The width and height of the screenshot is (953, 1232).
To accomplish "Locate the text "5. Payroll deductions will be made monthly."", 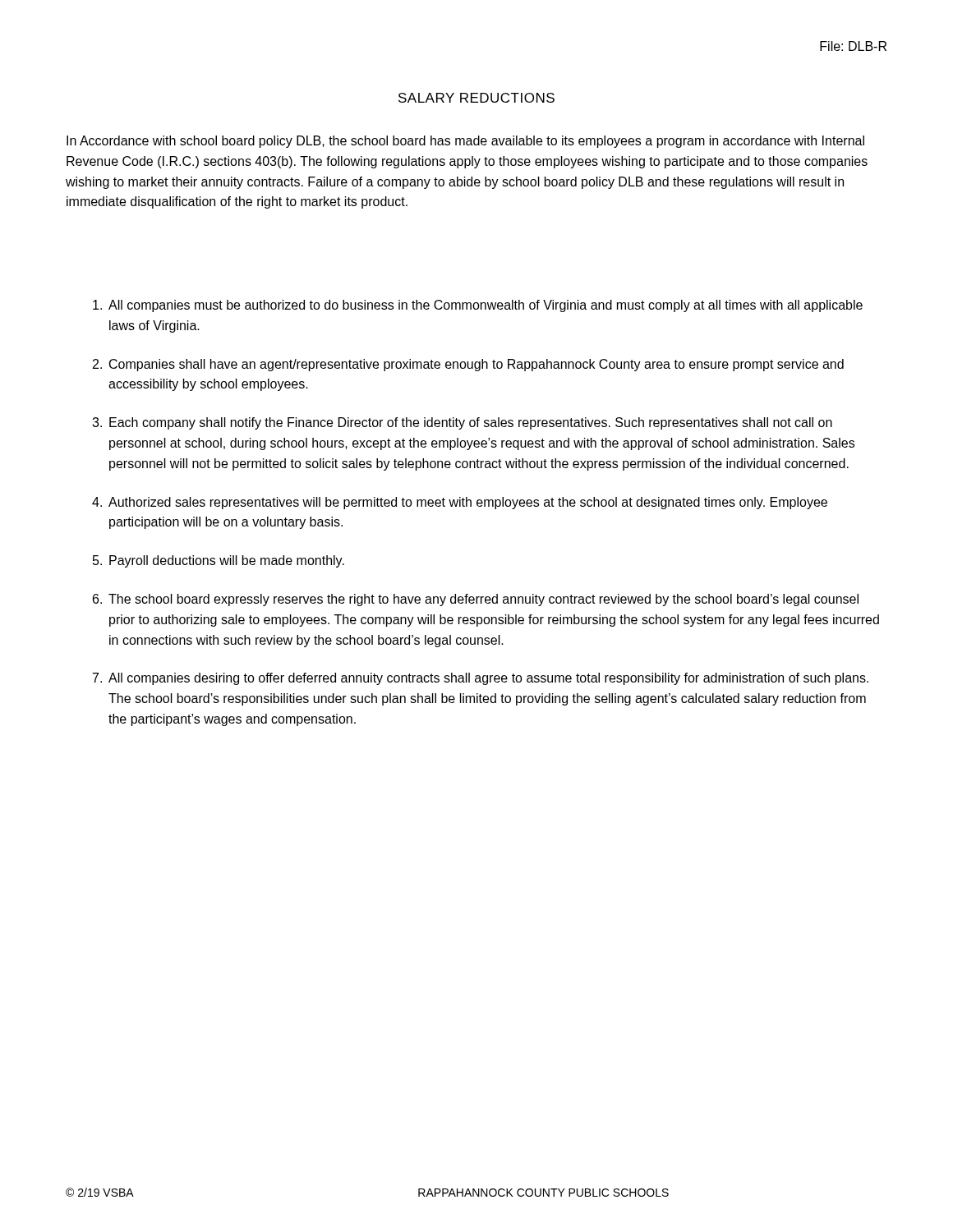I will click(219, 561).
